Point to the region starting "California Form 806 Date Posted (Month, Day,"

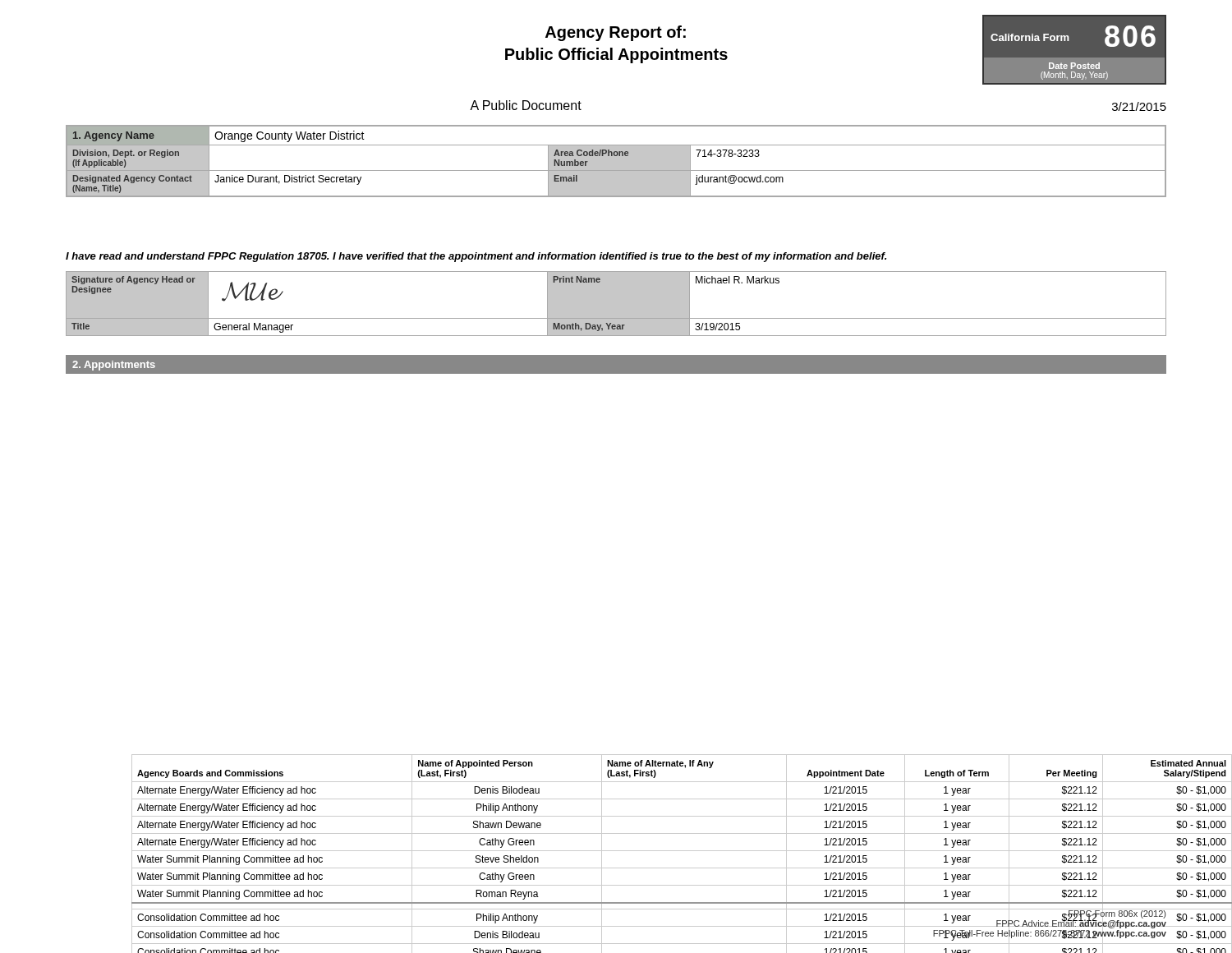[1074, 50]
